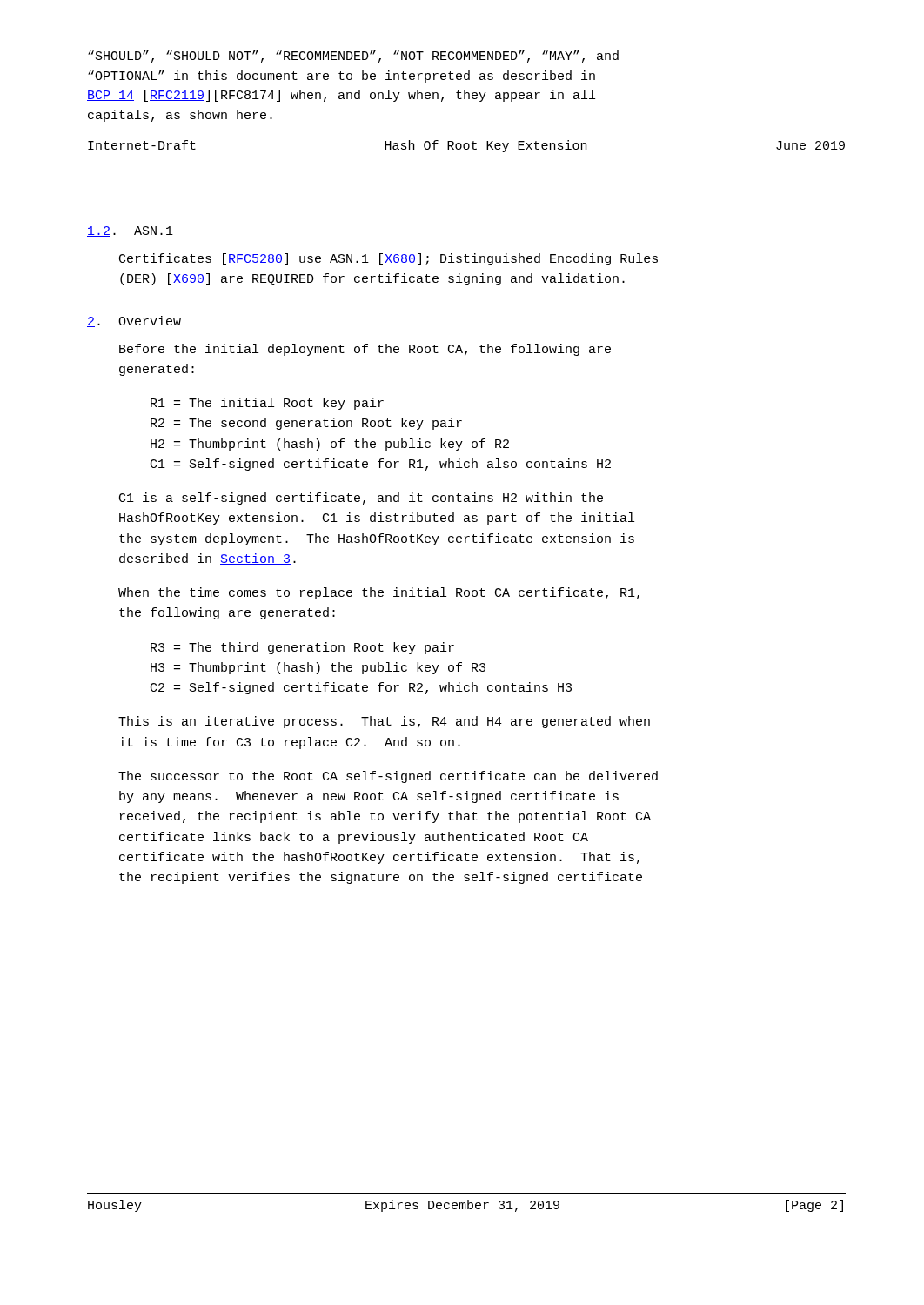Image resolution: width=924 pixels, height=1305 pixels.
Task: Click on the text starting "C1 is a self-signed"
Action: coord(377,529)
